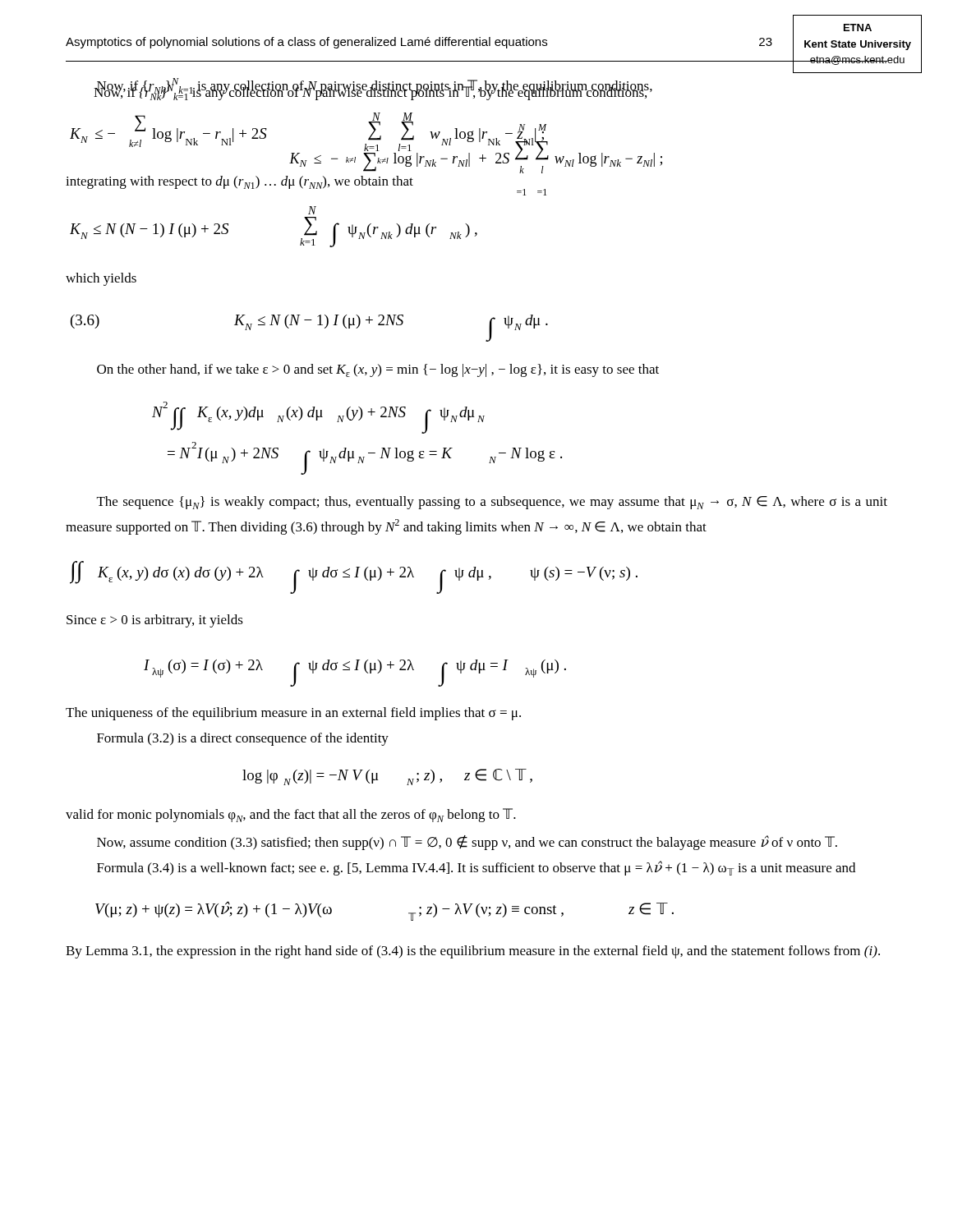Locate the block of text that opens with "On the other"

tap(378, 370)
